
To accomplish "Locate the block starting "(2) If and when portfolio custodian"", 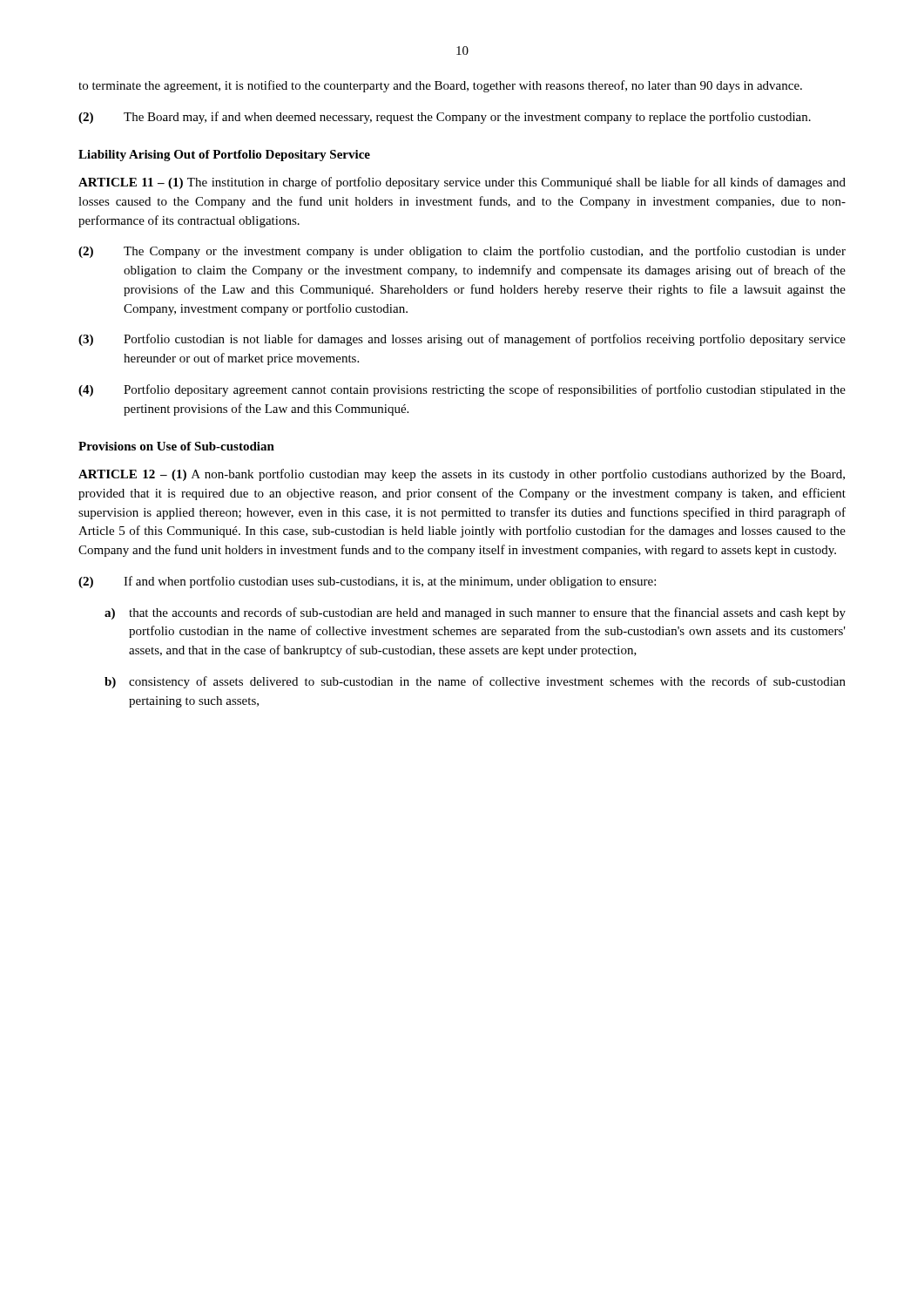I will point(462,582).
